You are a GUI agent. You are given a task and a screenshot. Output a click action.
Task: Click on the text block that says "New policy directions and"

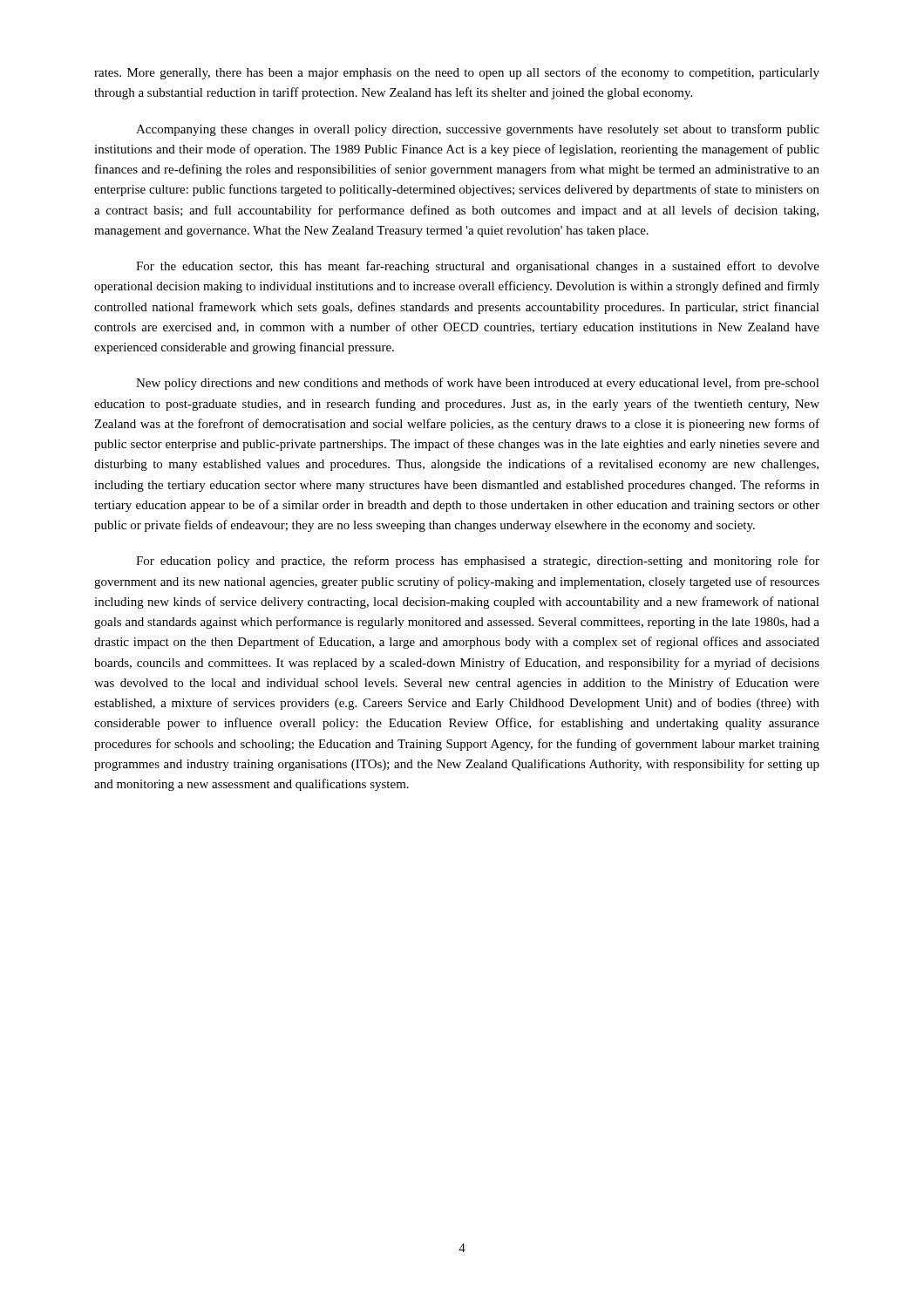[457, 455]
